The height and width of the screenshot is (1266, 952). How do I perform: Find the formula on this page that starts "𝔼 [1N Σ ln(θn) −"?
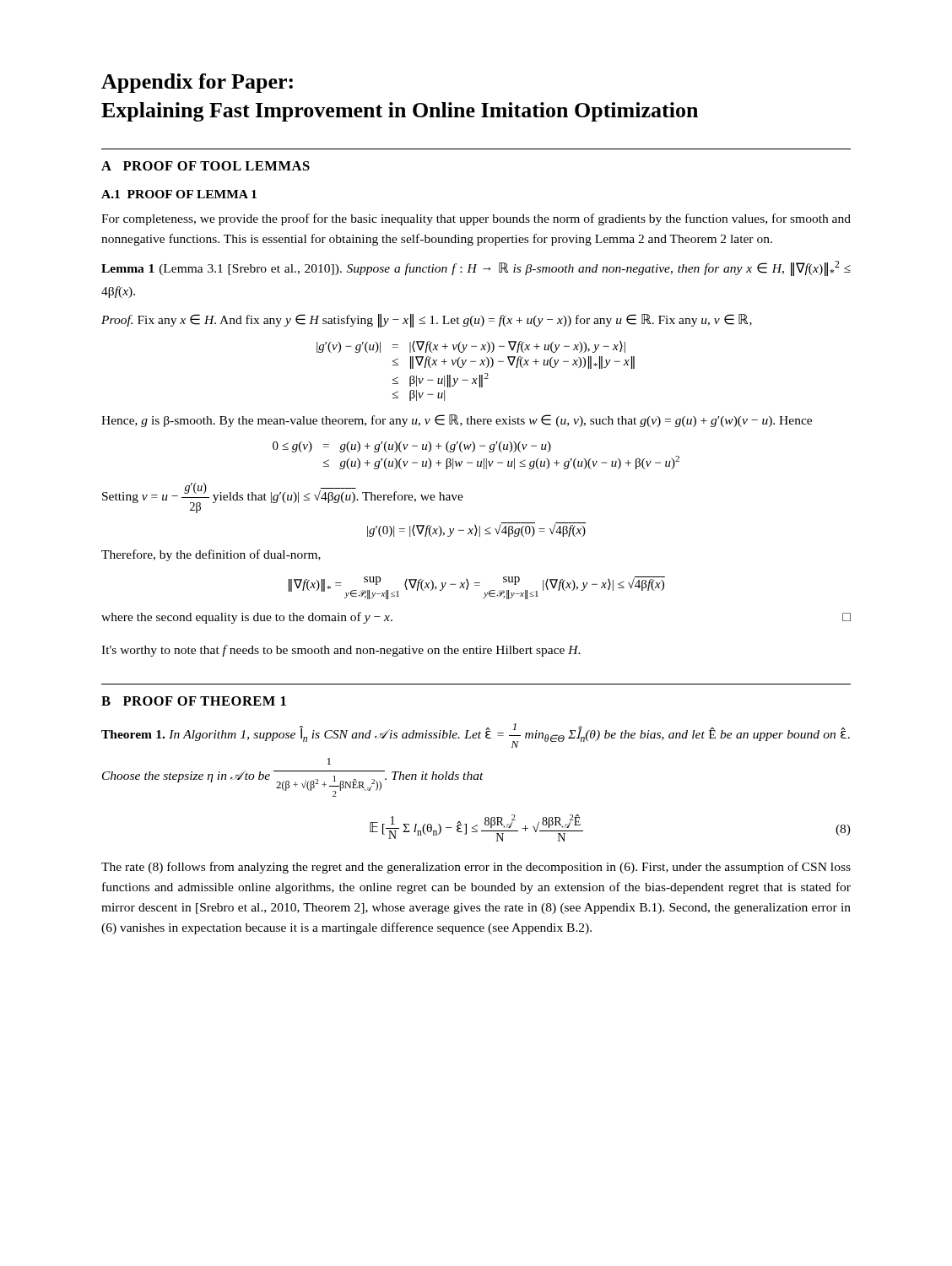(476, 829)
